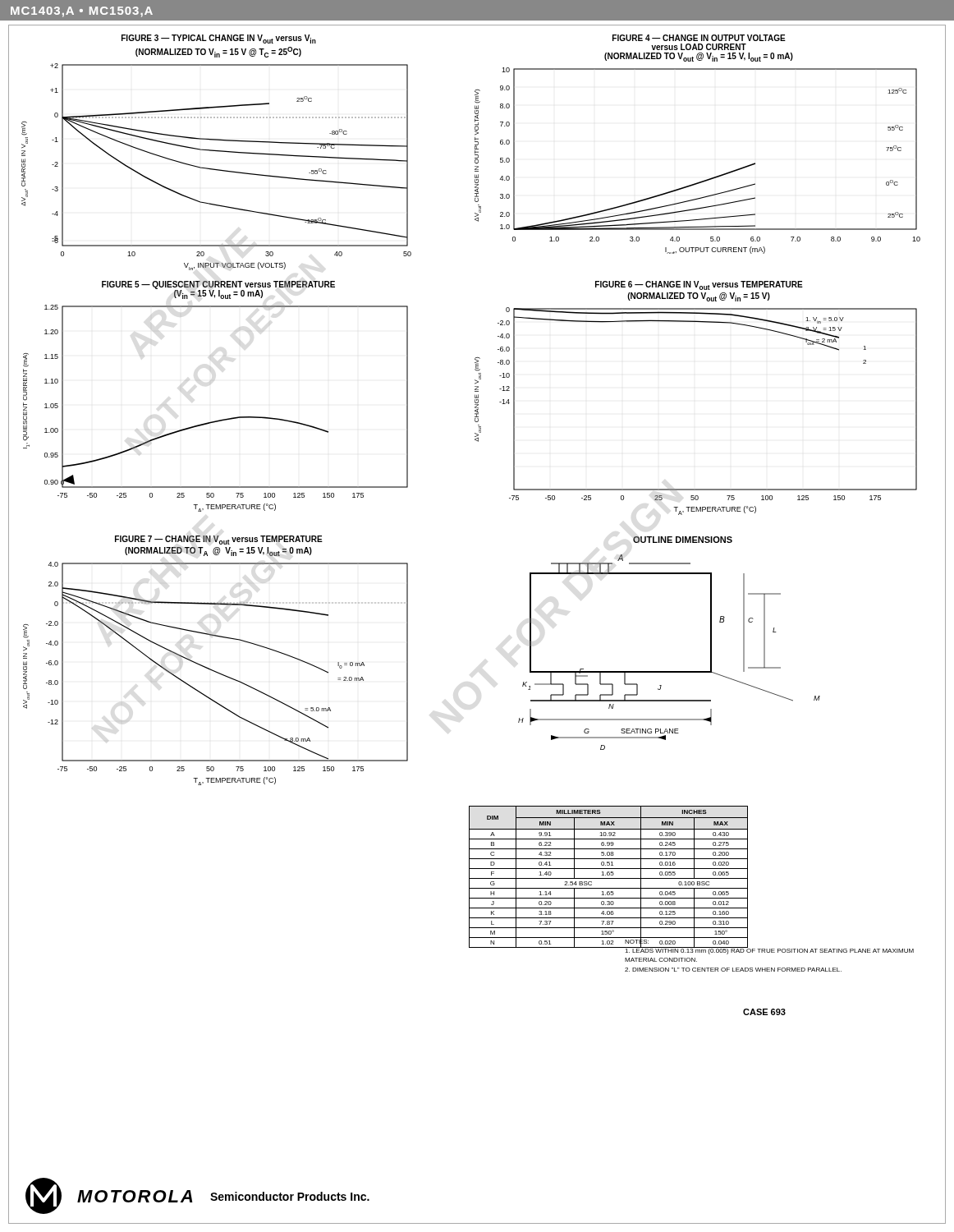Find the engineering diagram
Viewport: 954px width, 1232px height.
pos(699,666)
